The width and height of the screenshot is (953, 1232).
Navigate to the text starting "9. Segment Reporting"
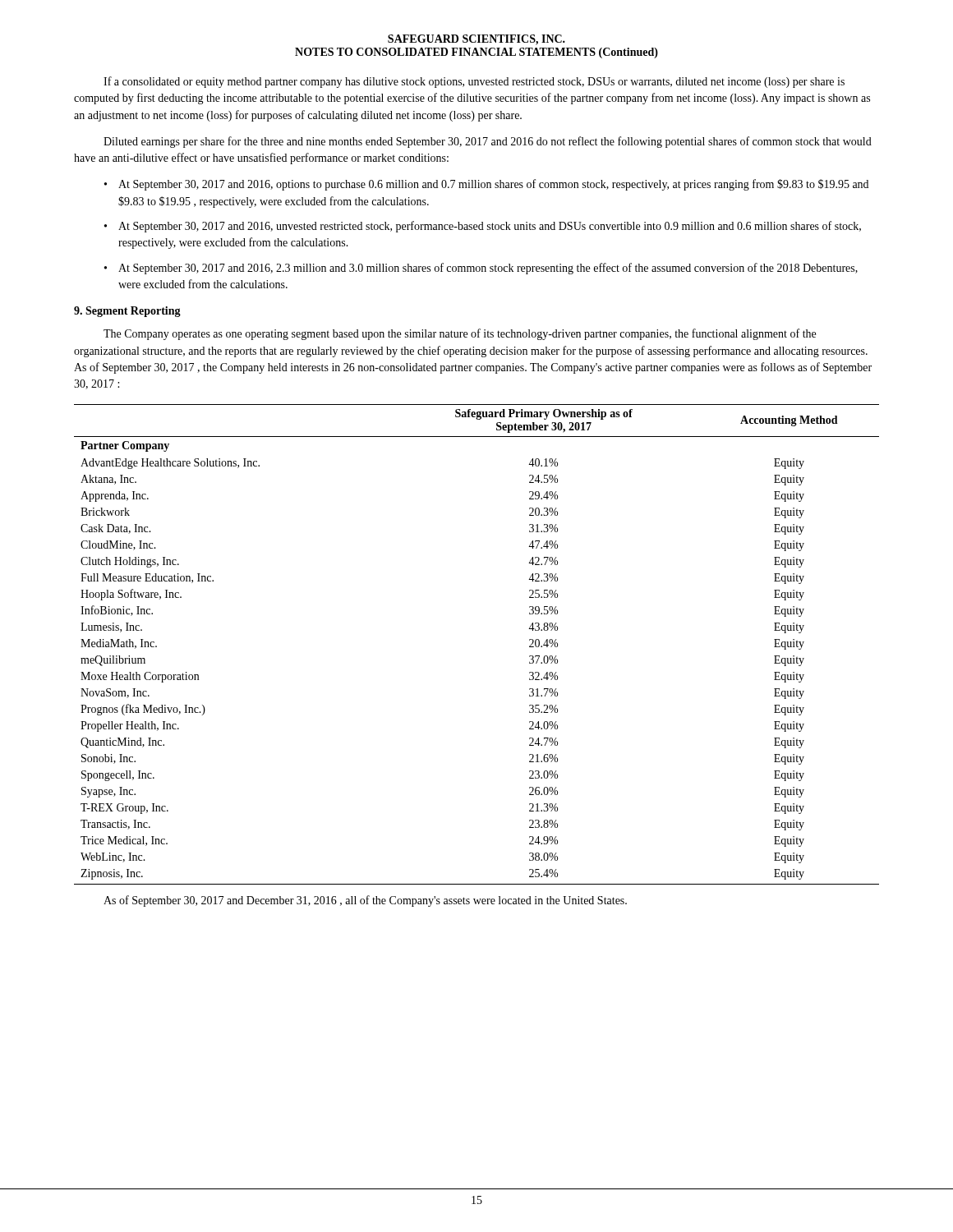[x=127, y=311]
